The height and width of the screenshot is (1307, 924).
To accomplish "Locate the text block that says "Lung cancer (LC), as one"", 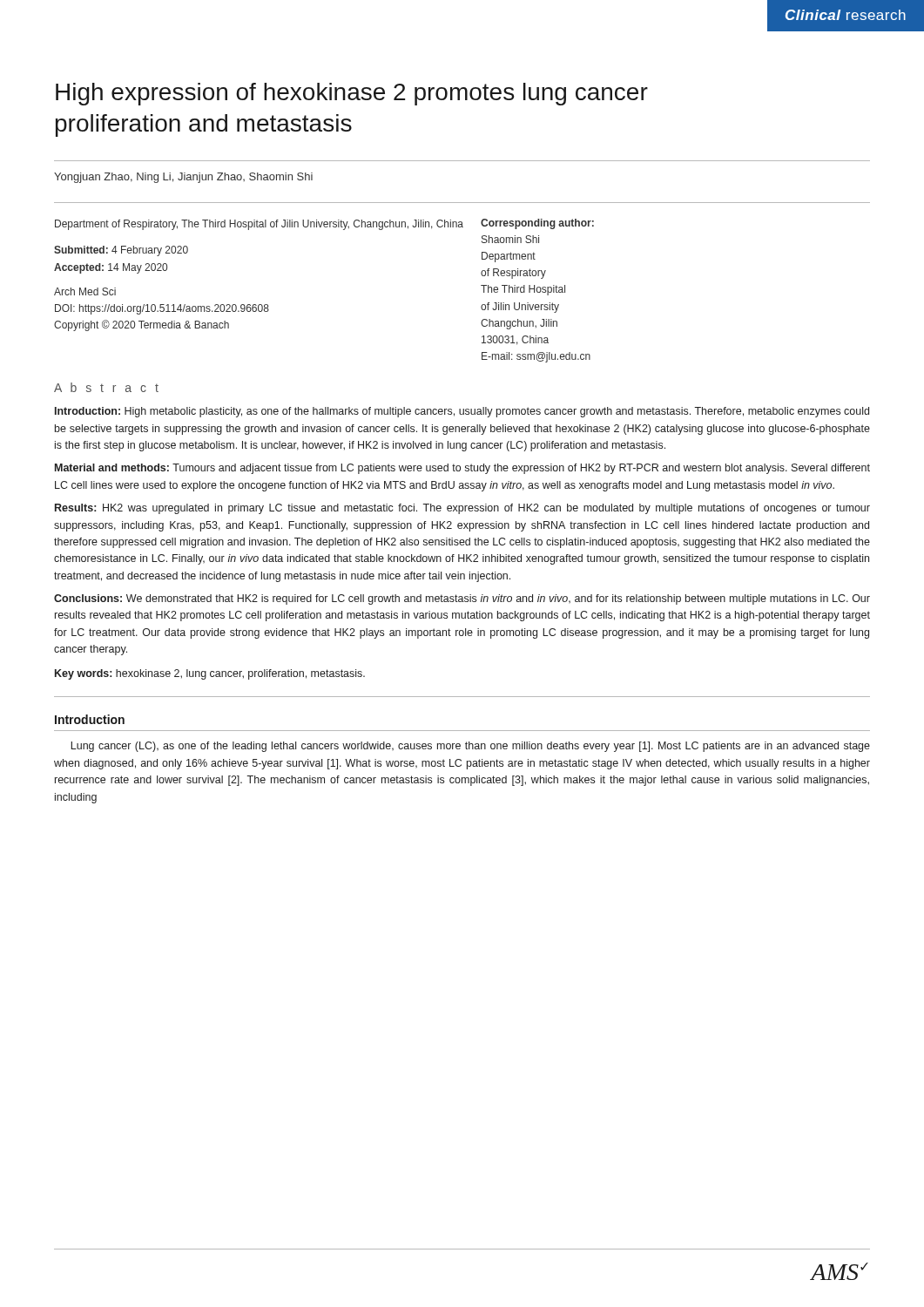I will click(462, 772).
